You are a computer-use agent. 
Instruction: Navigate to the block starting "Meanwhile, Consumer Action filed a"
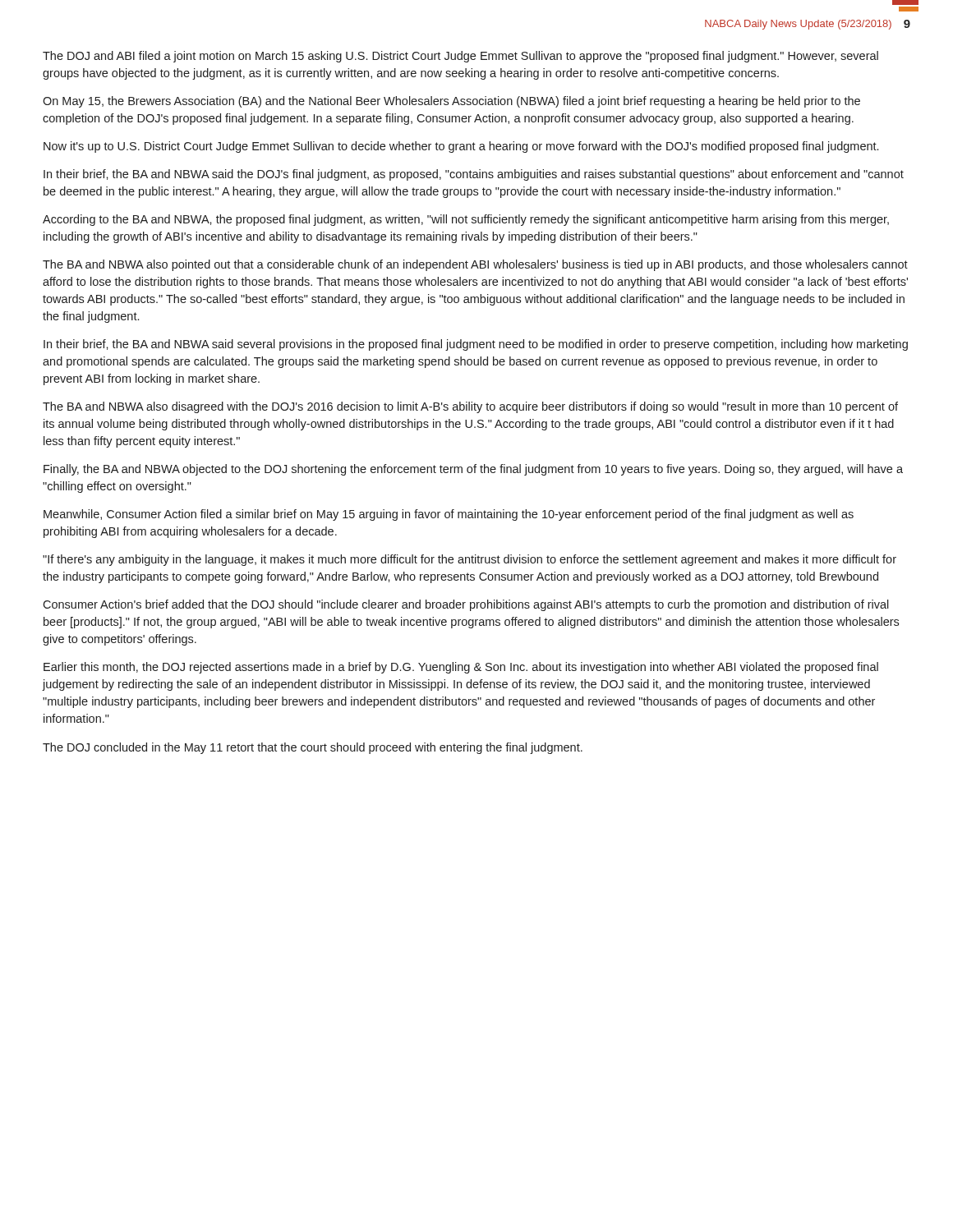coord(448,523)
